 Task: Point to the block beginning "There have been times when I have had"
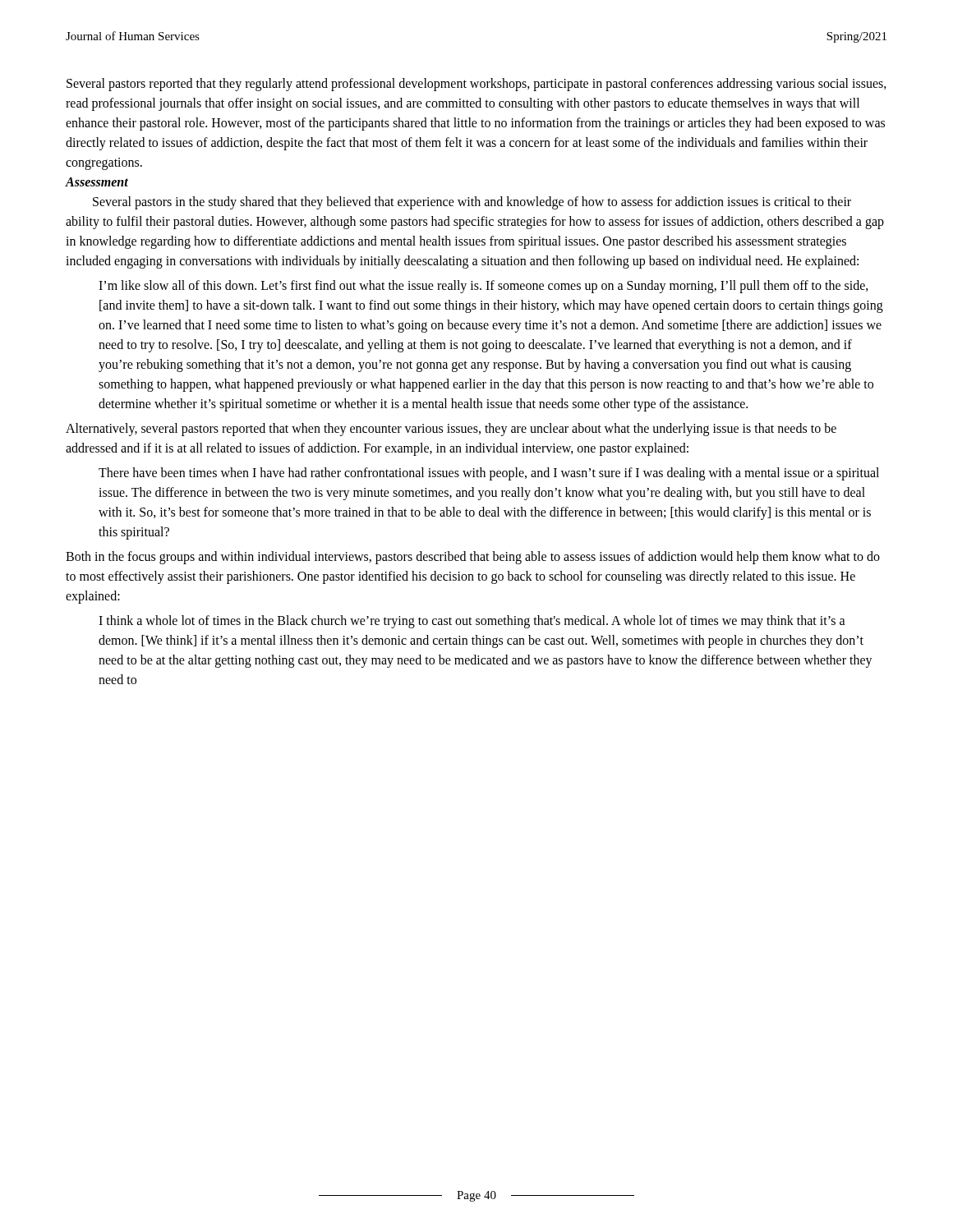point(493,503)
